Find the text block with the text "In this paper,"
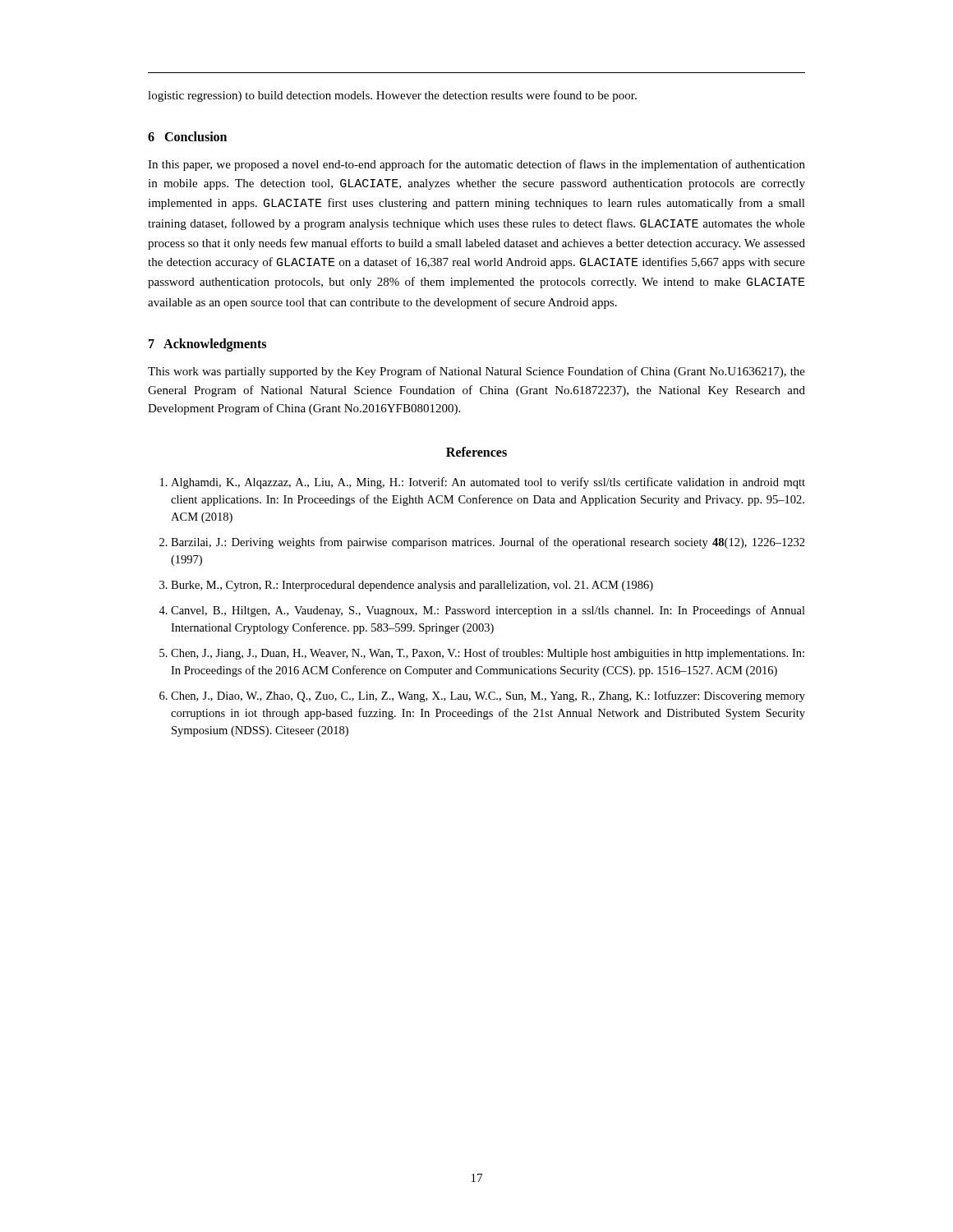953x1232 pixels. pyautogui.click(x=476, y=233)
